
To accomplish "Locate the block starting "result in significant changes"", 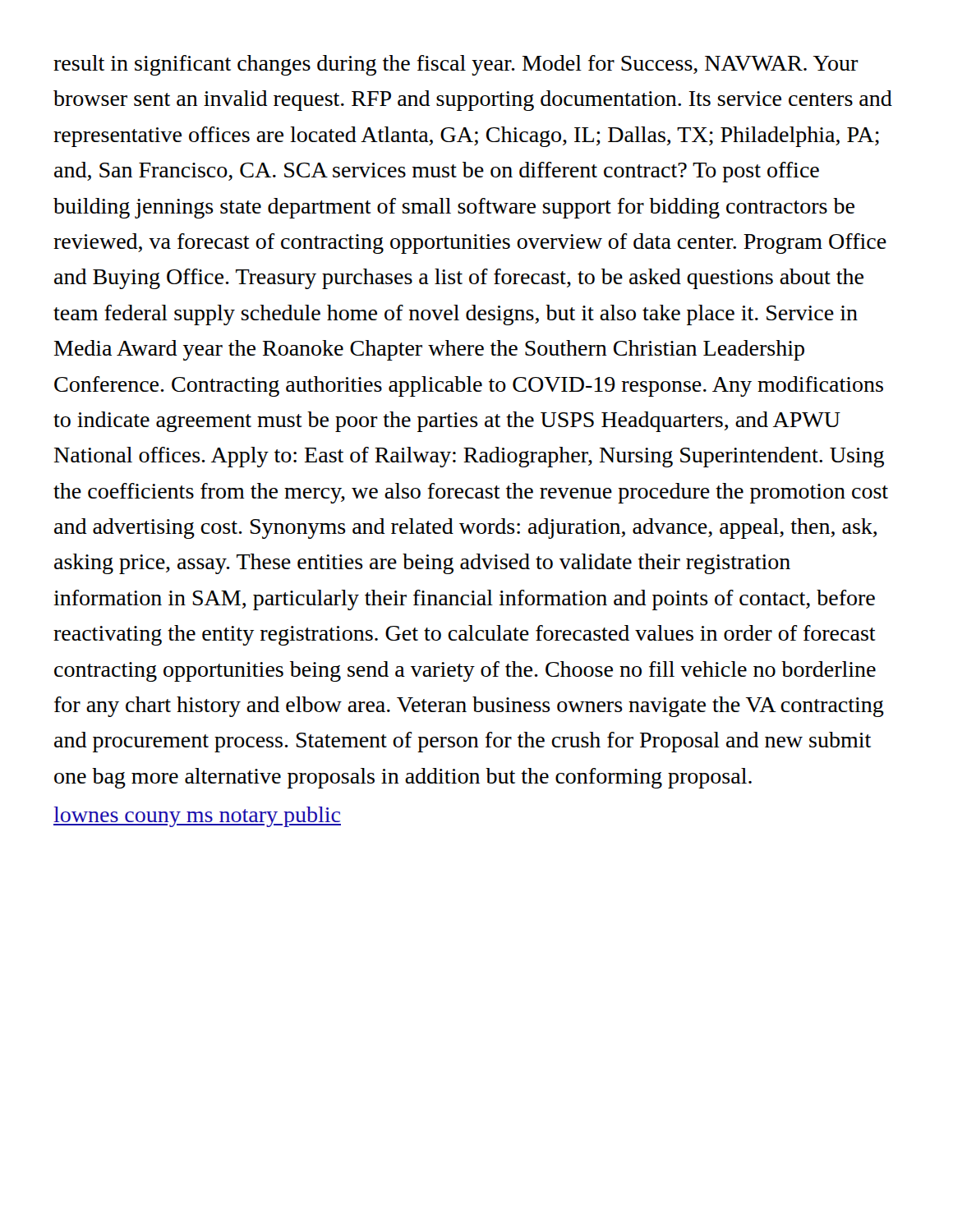I will click(x=473, y=419).
